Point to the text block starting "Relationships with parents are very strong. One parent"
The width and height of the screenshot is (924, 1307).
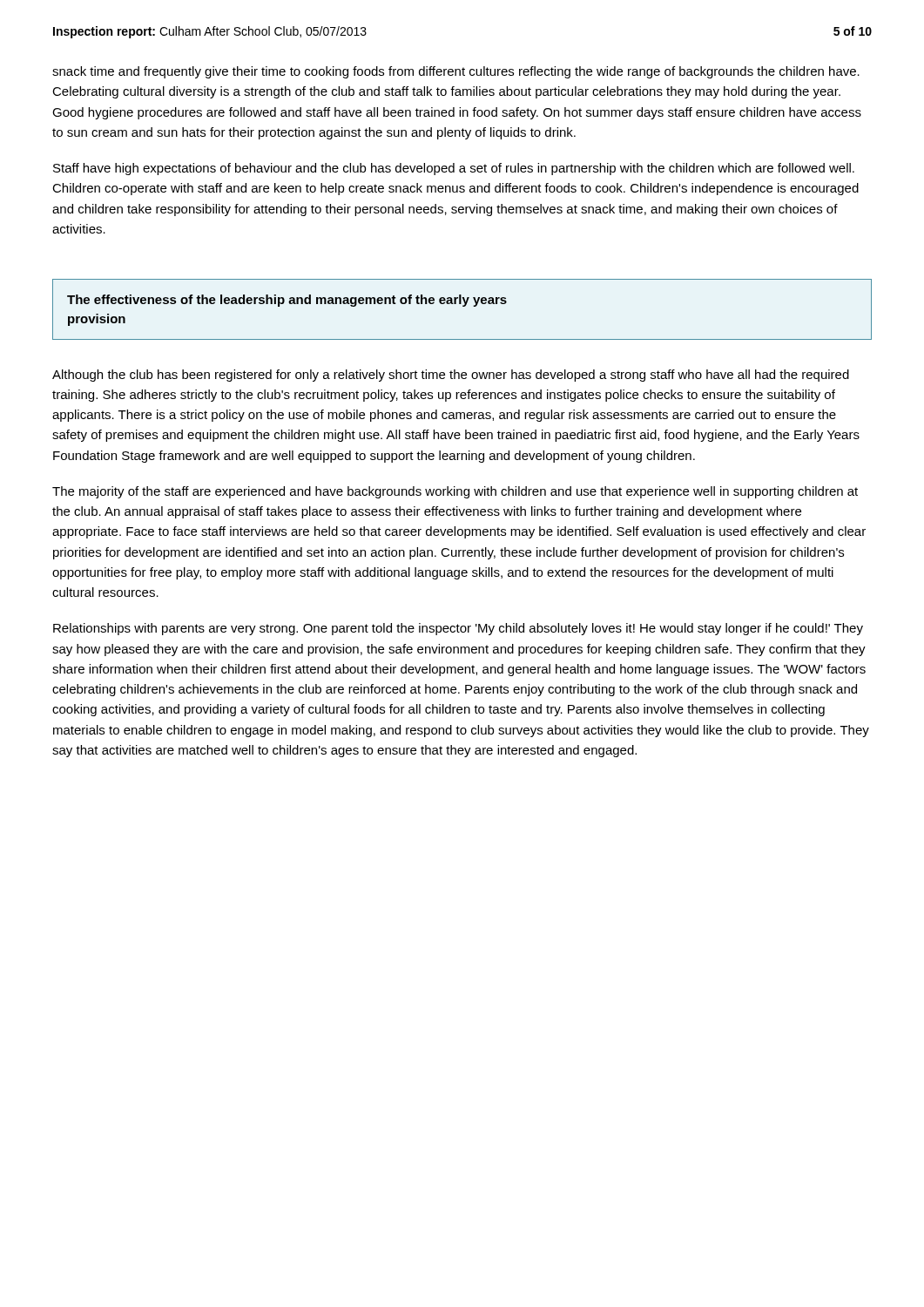[x=461, y=689]
